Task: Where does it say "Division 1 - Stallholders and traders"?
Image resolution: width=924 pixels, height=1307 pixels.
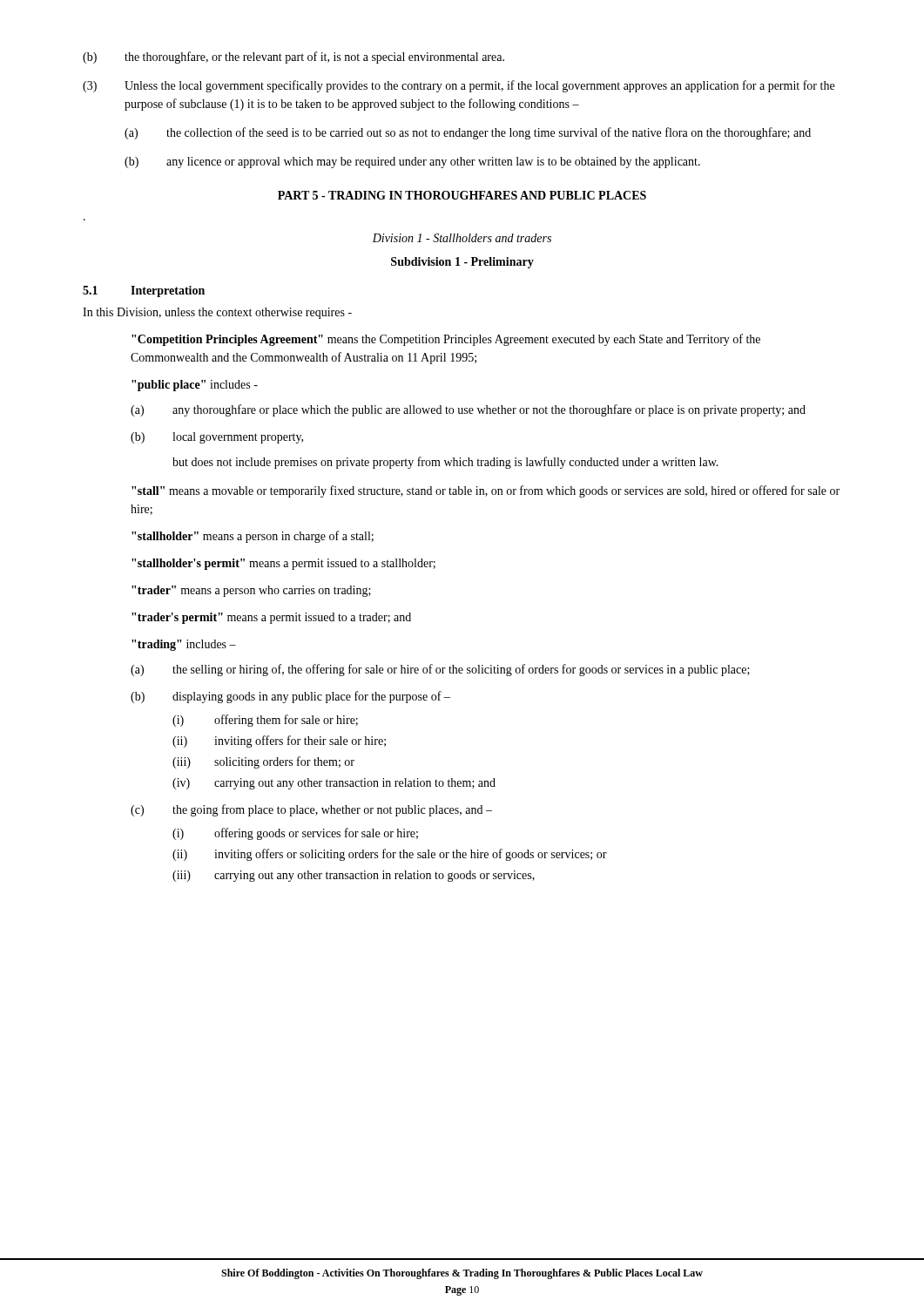Action: coord(462,238)
